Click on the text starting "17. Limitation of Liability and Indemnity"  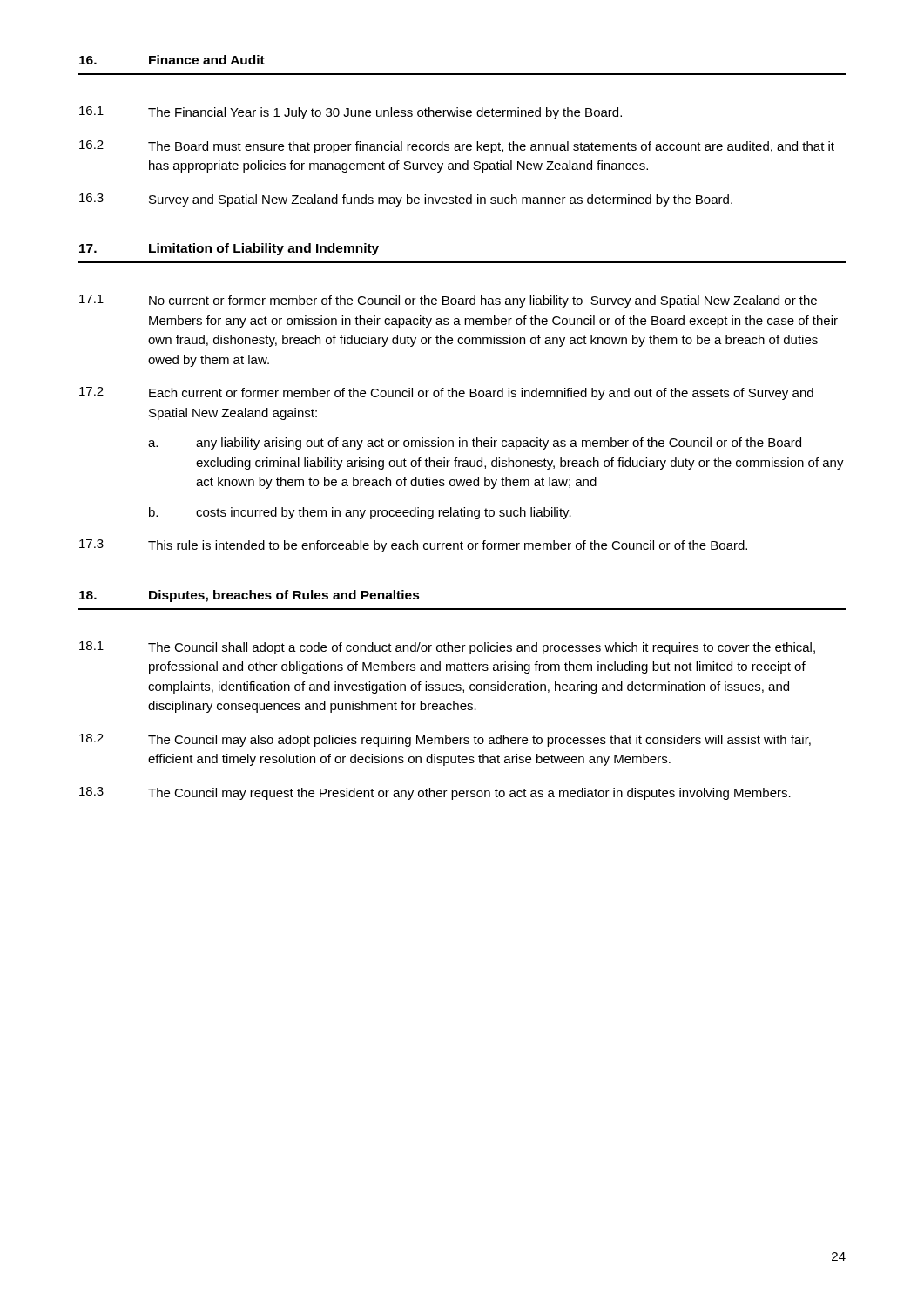(x=229, y=248)
